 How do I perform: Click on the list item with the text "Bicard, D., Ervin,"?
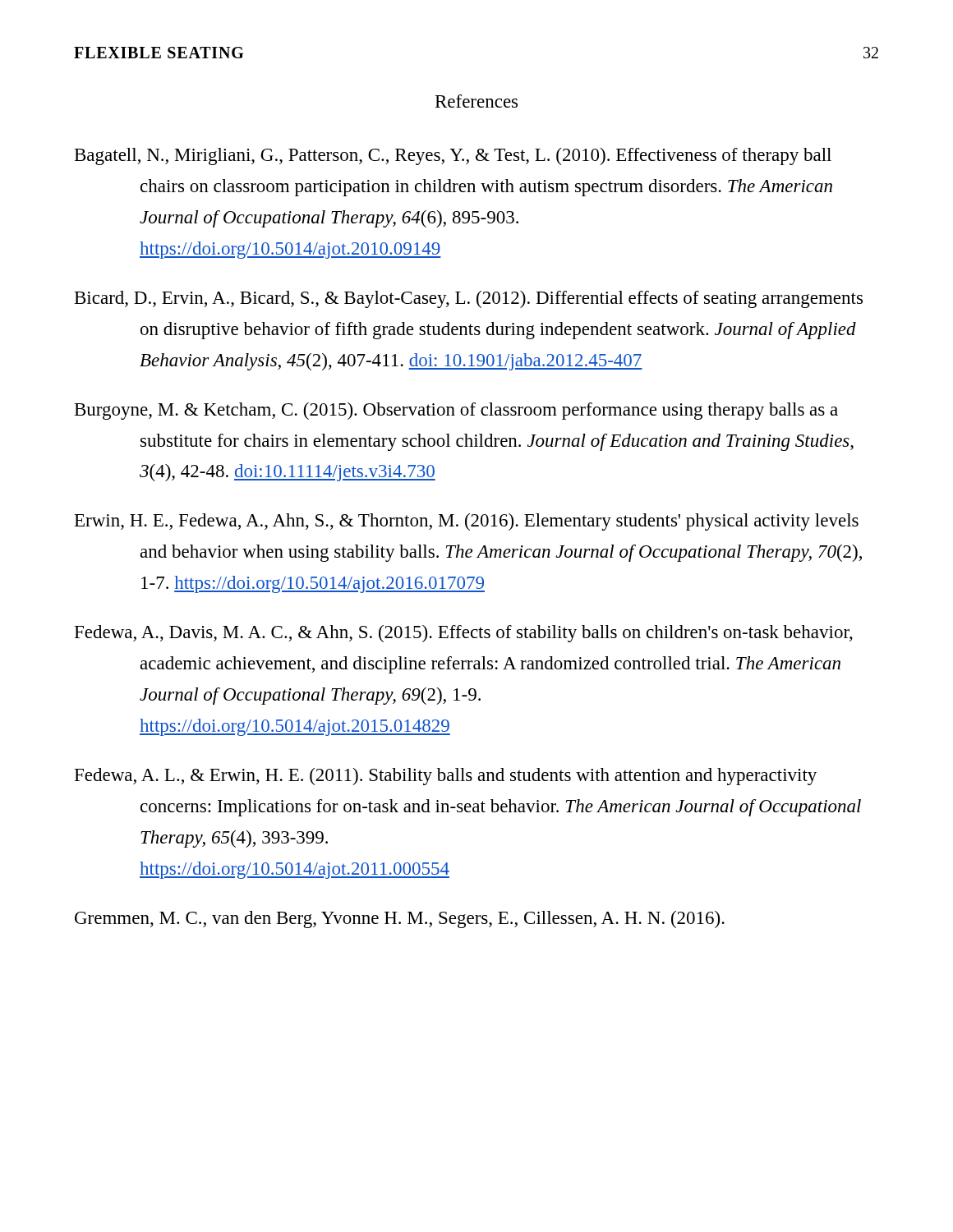click(469, 329)
